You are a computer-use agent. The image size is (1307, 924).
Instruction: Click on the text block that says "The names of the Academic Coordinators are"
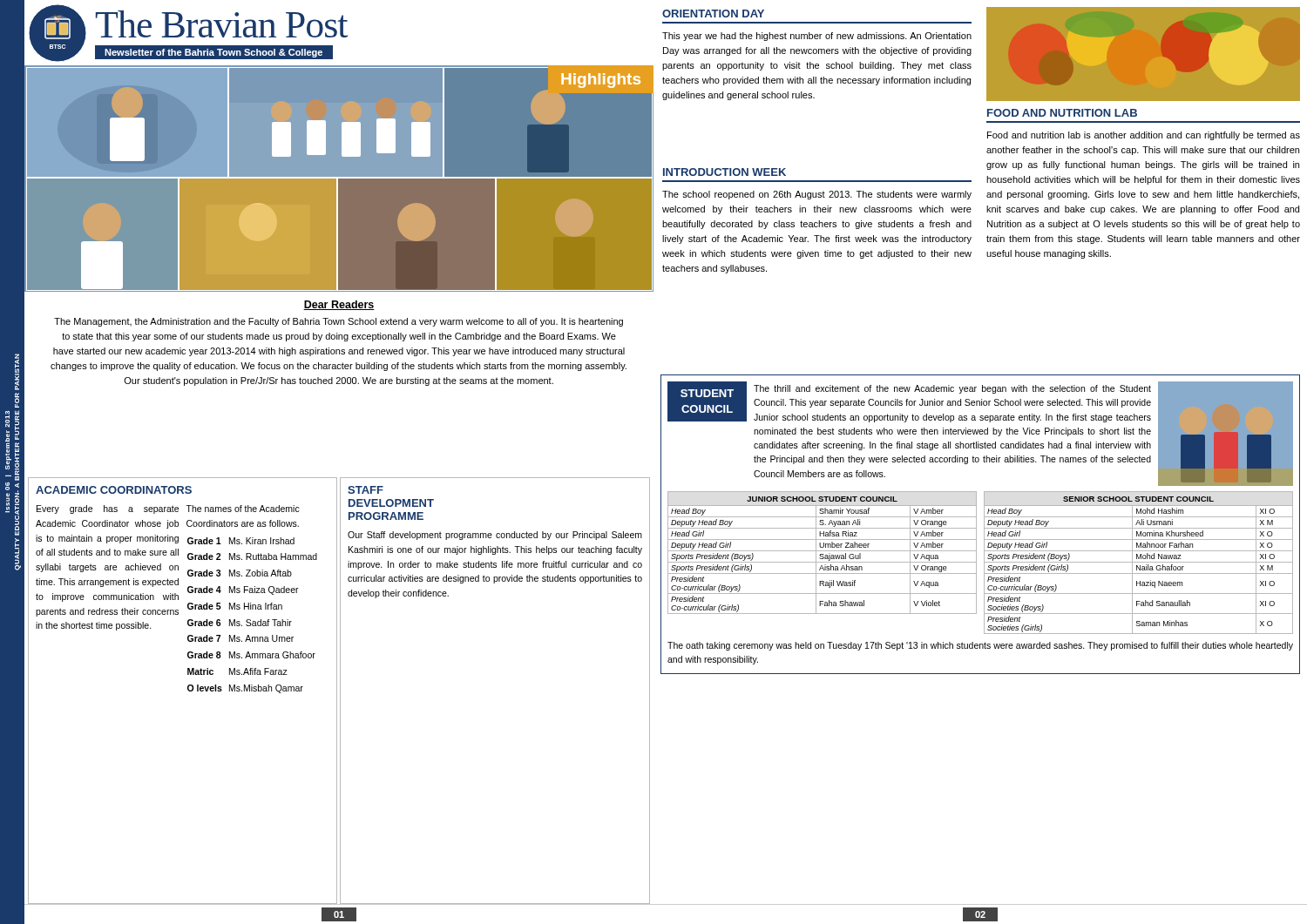pyautogui.click(x=243, y=516)
